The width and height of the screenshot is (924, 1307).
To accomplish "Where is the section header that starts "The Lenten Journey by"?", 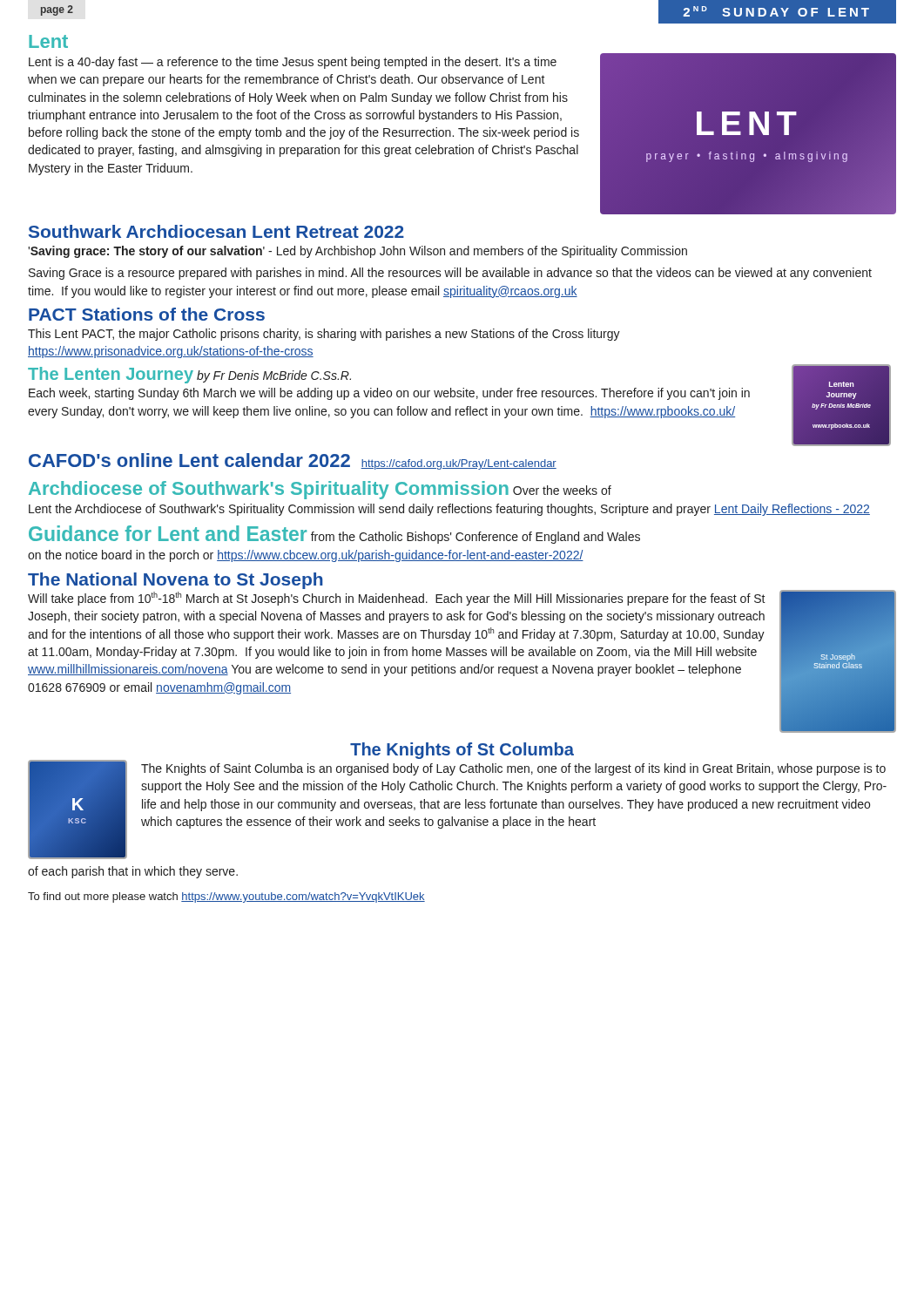I will [x=190, y=374].
